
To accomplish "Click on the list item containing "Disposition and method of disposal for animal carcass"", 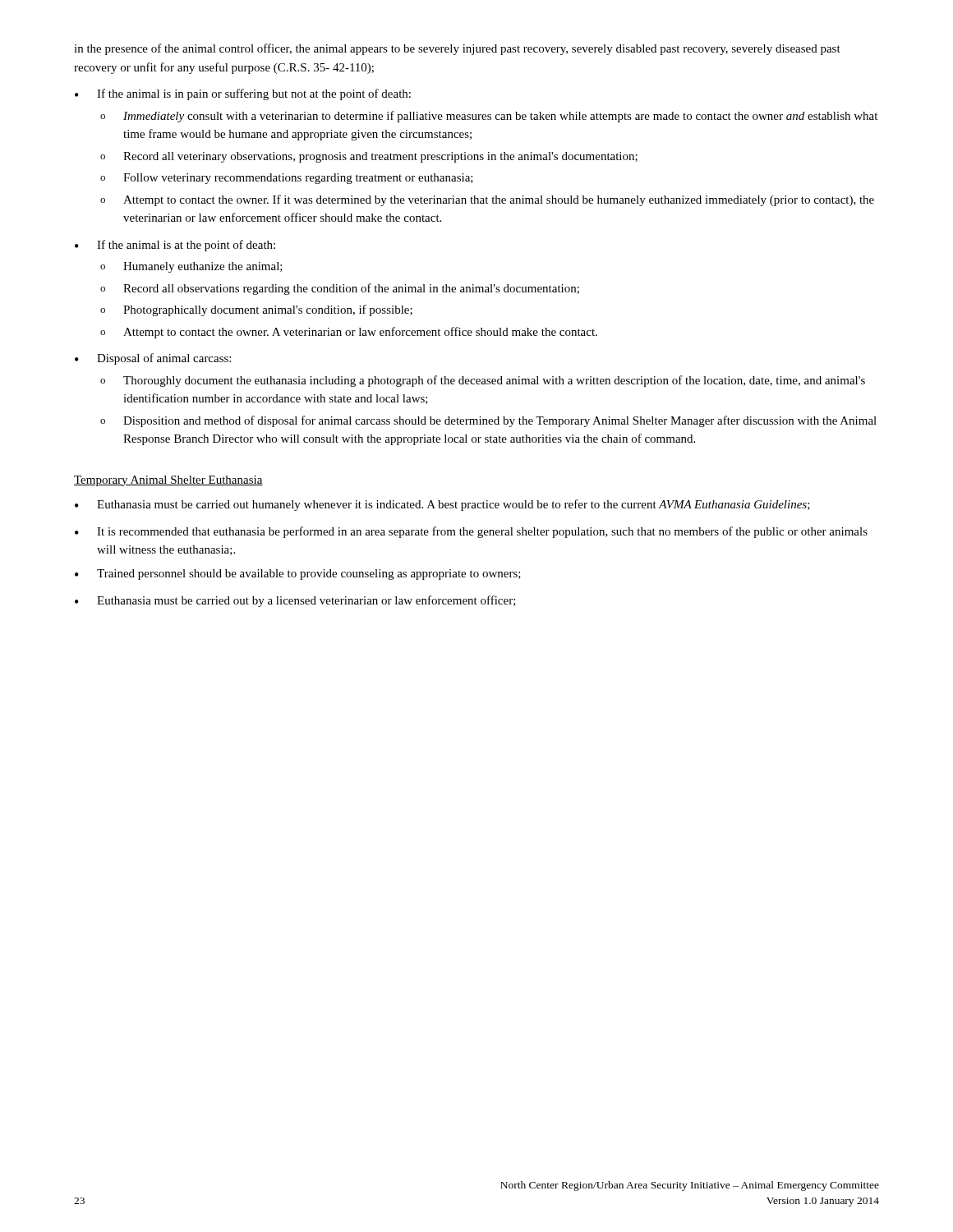I will [500, 429].
